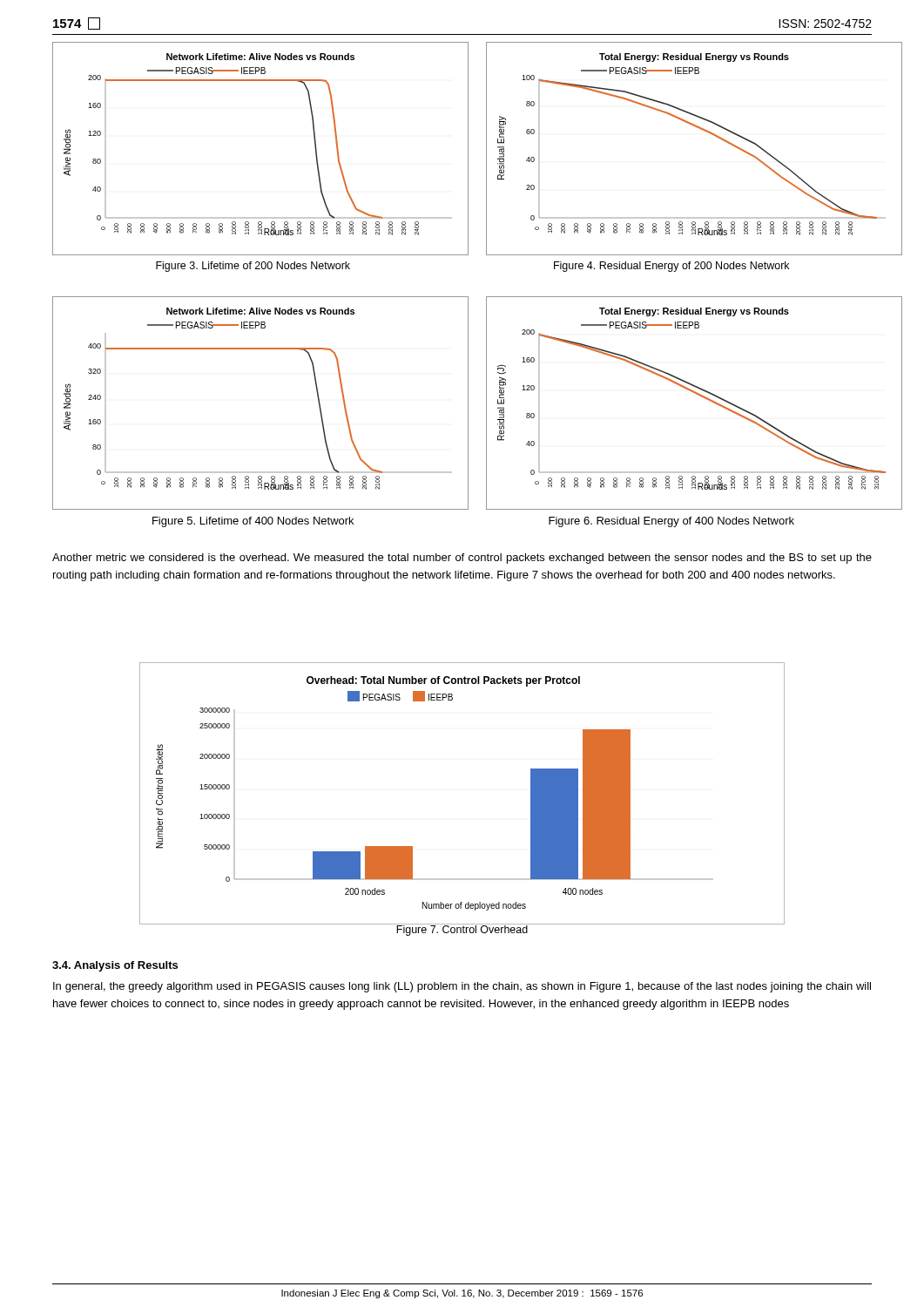Select the caption containing "Figure 4. Residual Energy"
Screen dimensions: 1307x924
tap(671, 266)
